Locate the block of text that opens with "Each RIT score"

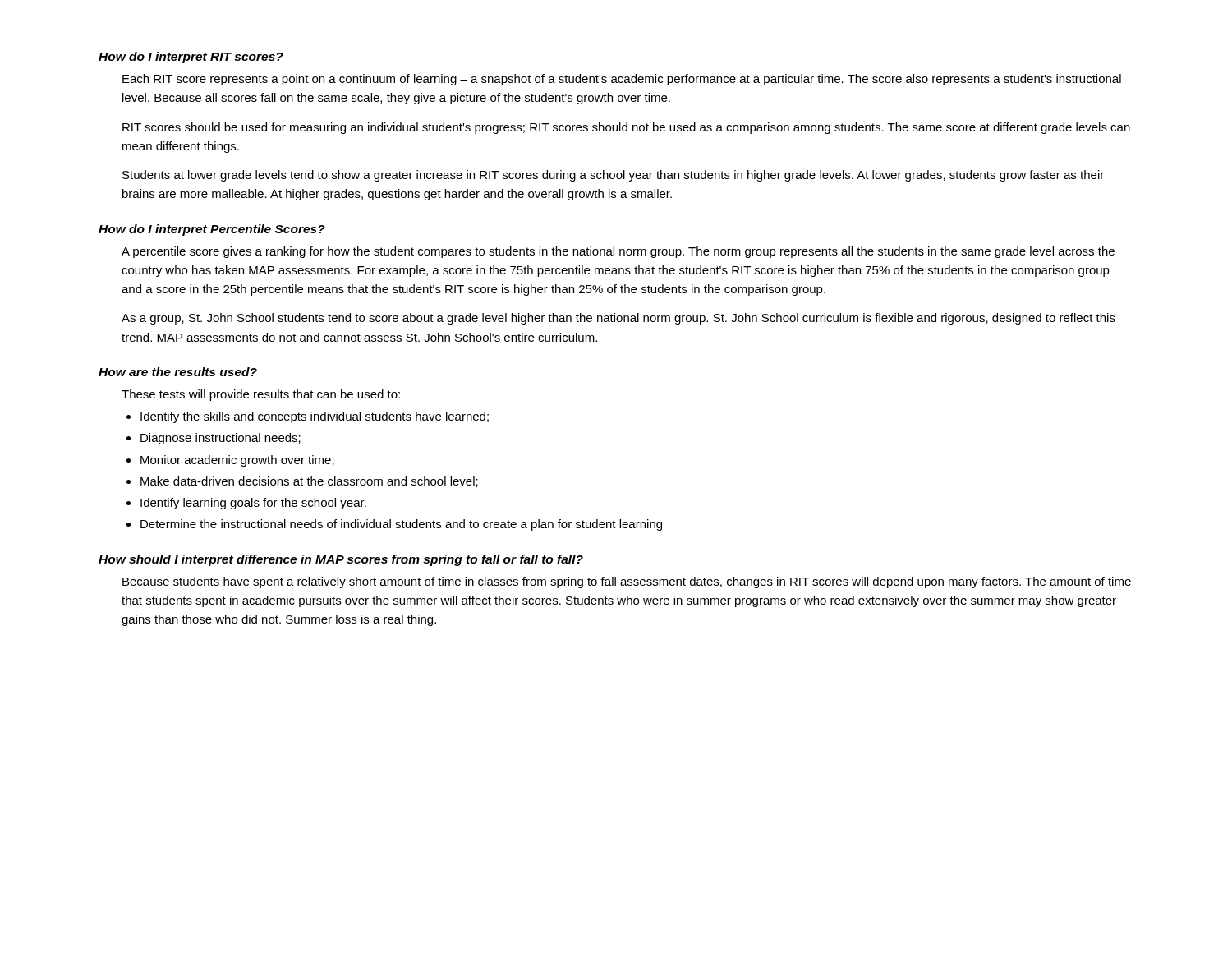pos(622,88)
